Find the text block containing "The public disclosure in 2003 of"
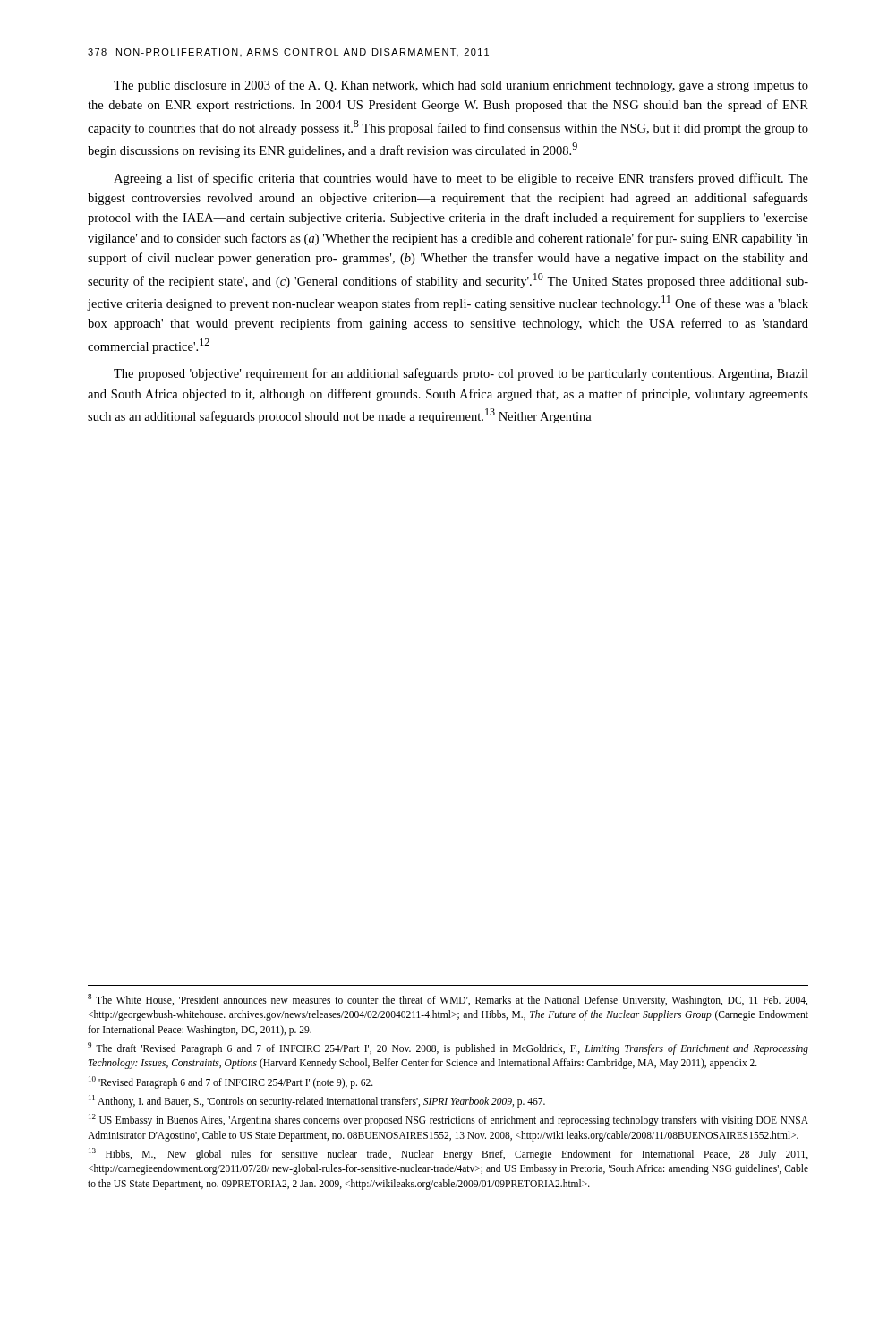The width and height of the screenshot is (896, 1343). [x=448, y=251]
